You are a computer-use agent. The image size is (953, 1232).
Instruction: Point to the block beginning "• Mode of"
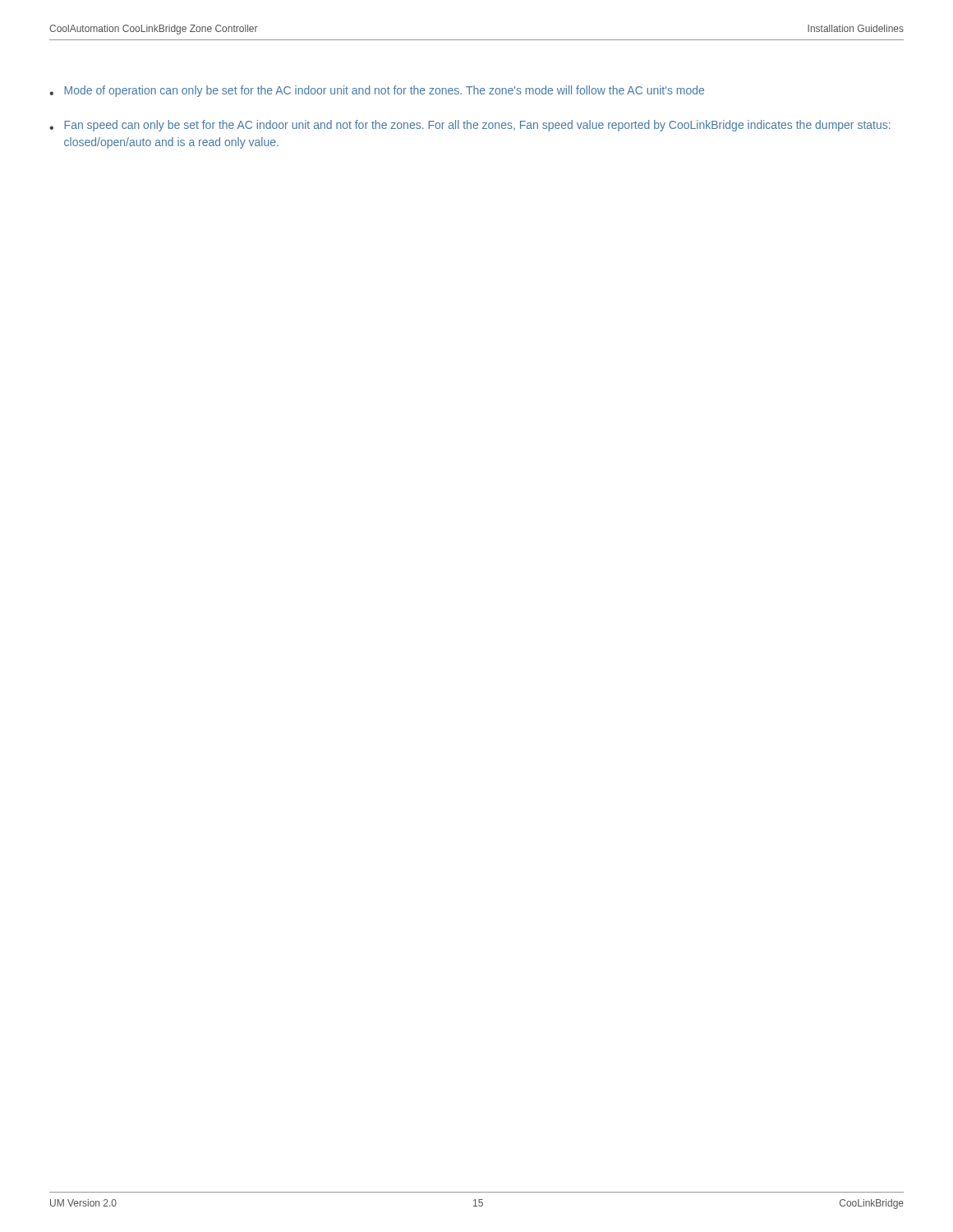click(x=377, y=93)
